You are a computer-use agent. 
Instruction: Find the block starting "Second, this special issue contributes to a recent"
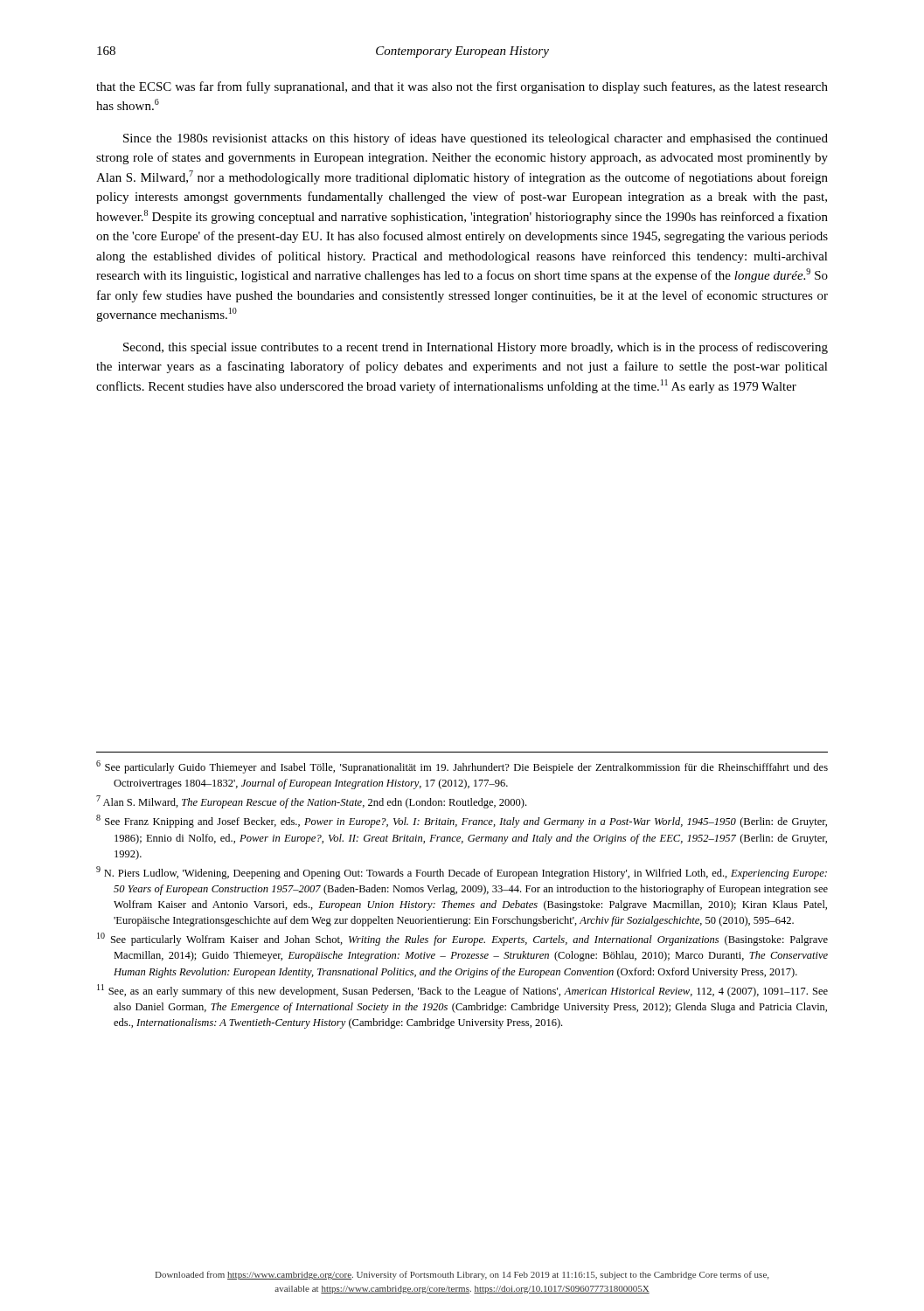[x=462, y=366]
